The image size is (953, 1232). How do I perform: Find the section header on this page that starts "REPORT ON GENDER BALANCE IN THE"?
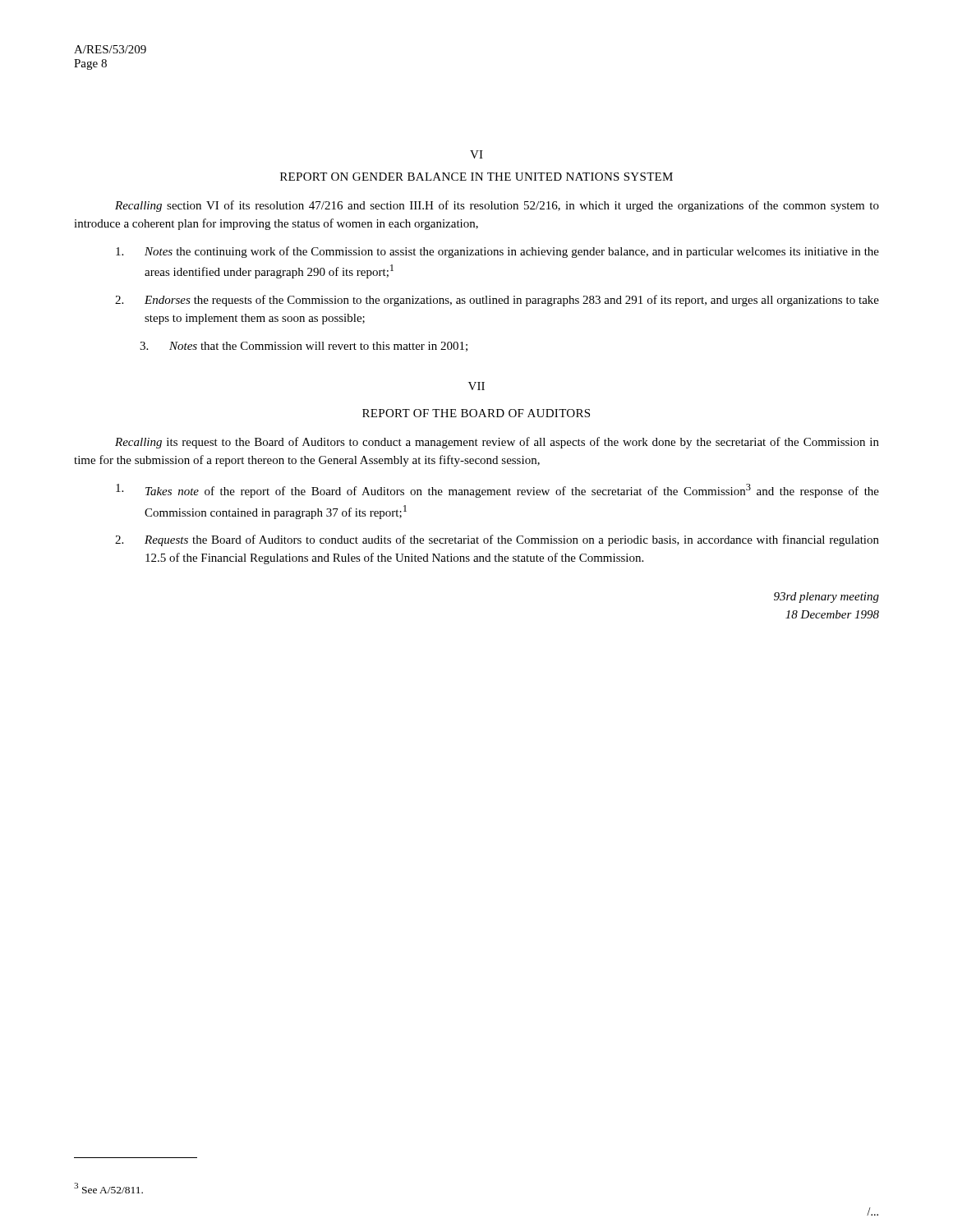pos(476,177)
